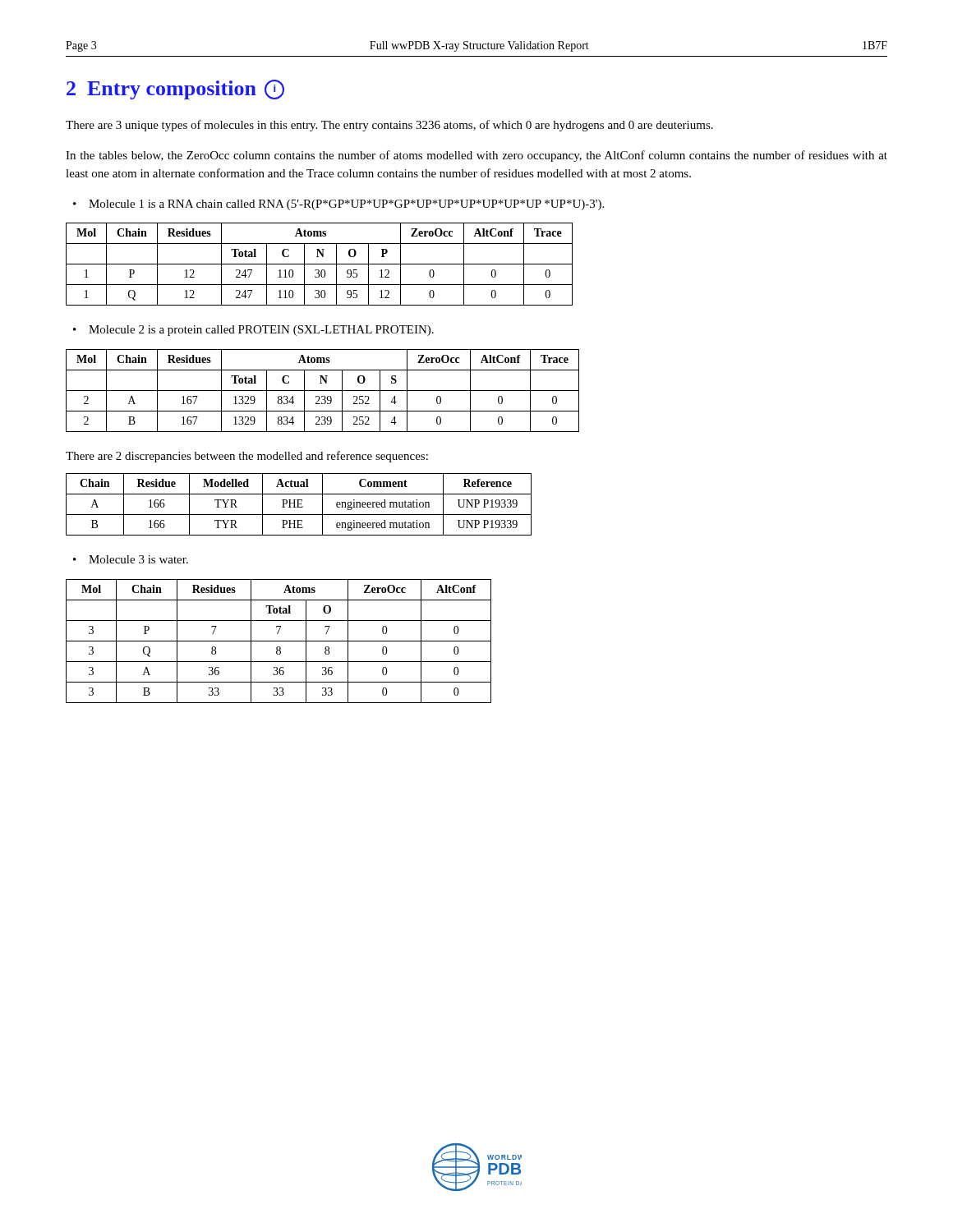Click on the text block with the text "There are 2 discrepancies"
Screen dimensions: 1232x953
point(247,457)
